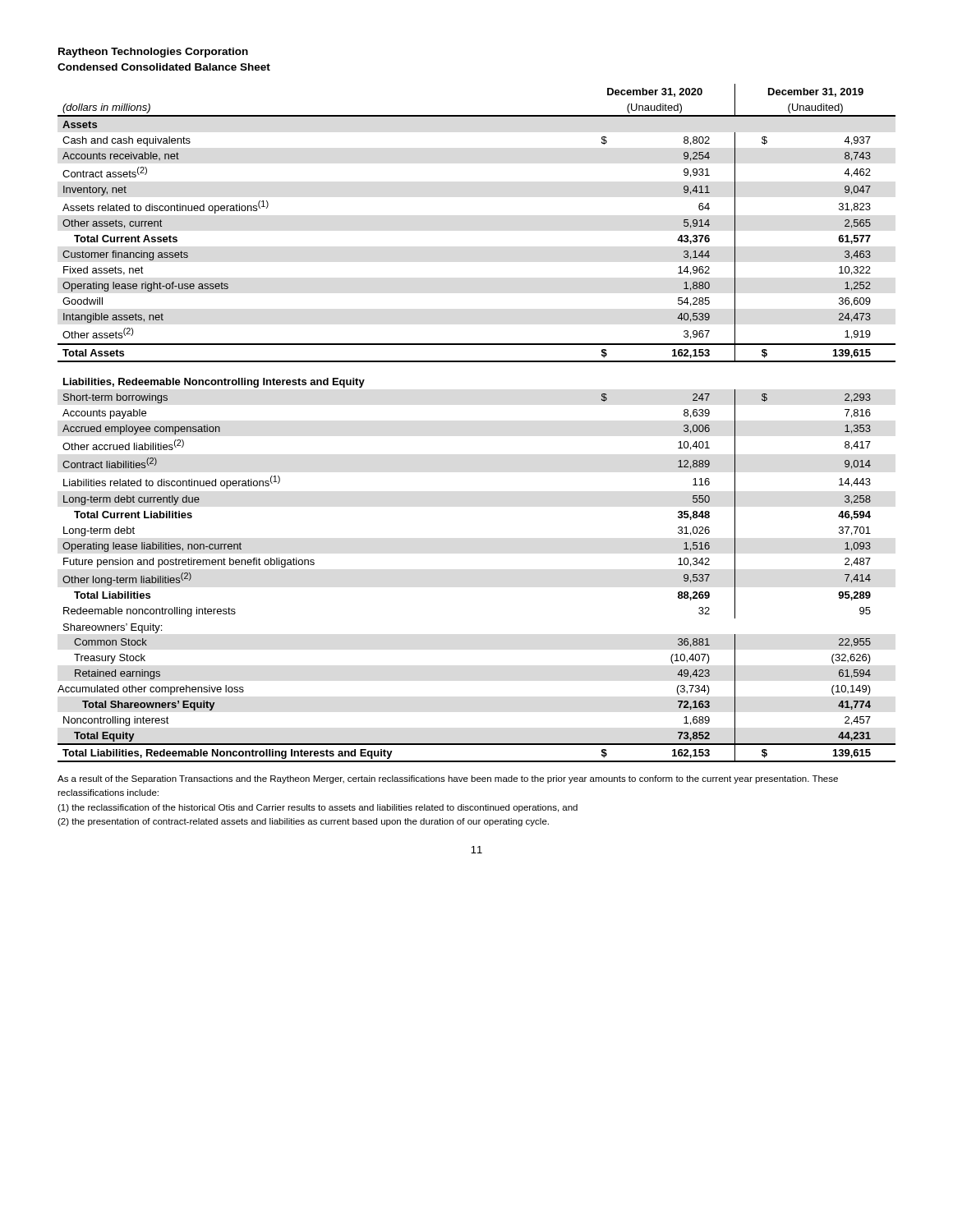Click on the footnote that reads "As a result"
Image resolution: width=953 pixels, height=1232 pixels.
click(448, 800)
